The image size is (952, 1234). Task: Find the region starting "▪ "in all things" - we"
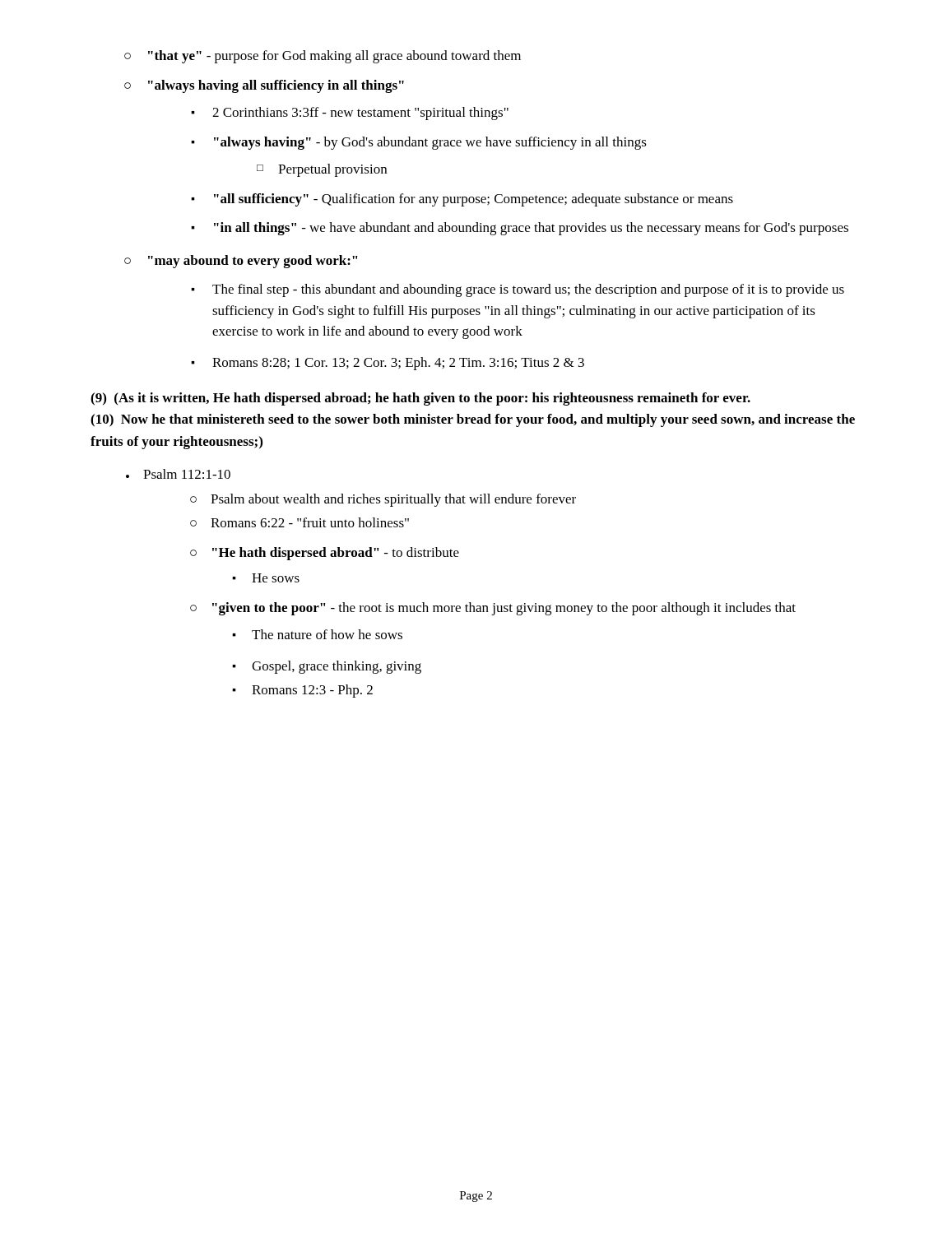pyautogui.click(x=520, y=227)
